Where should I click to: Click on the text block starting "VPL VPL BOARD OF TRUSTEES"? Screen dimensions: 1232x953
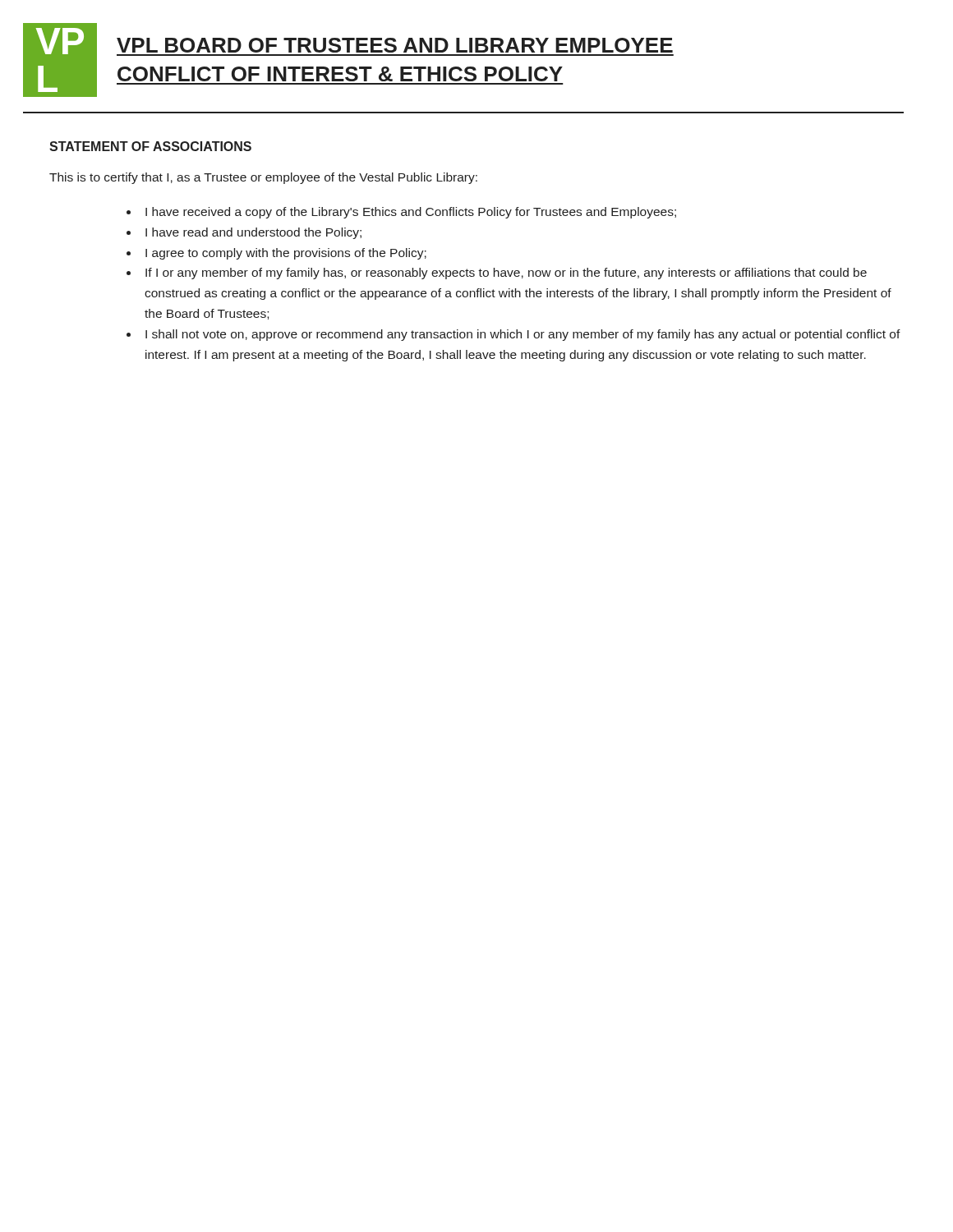pos(476,57)
